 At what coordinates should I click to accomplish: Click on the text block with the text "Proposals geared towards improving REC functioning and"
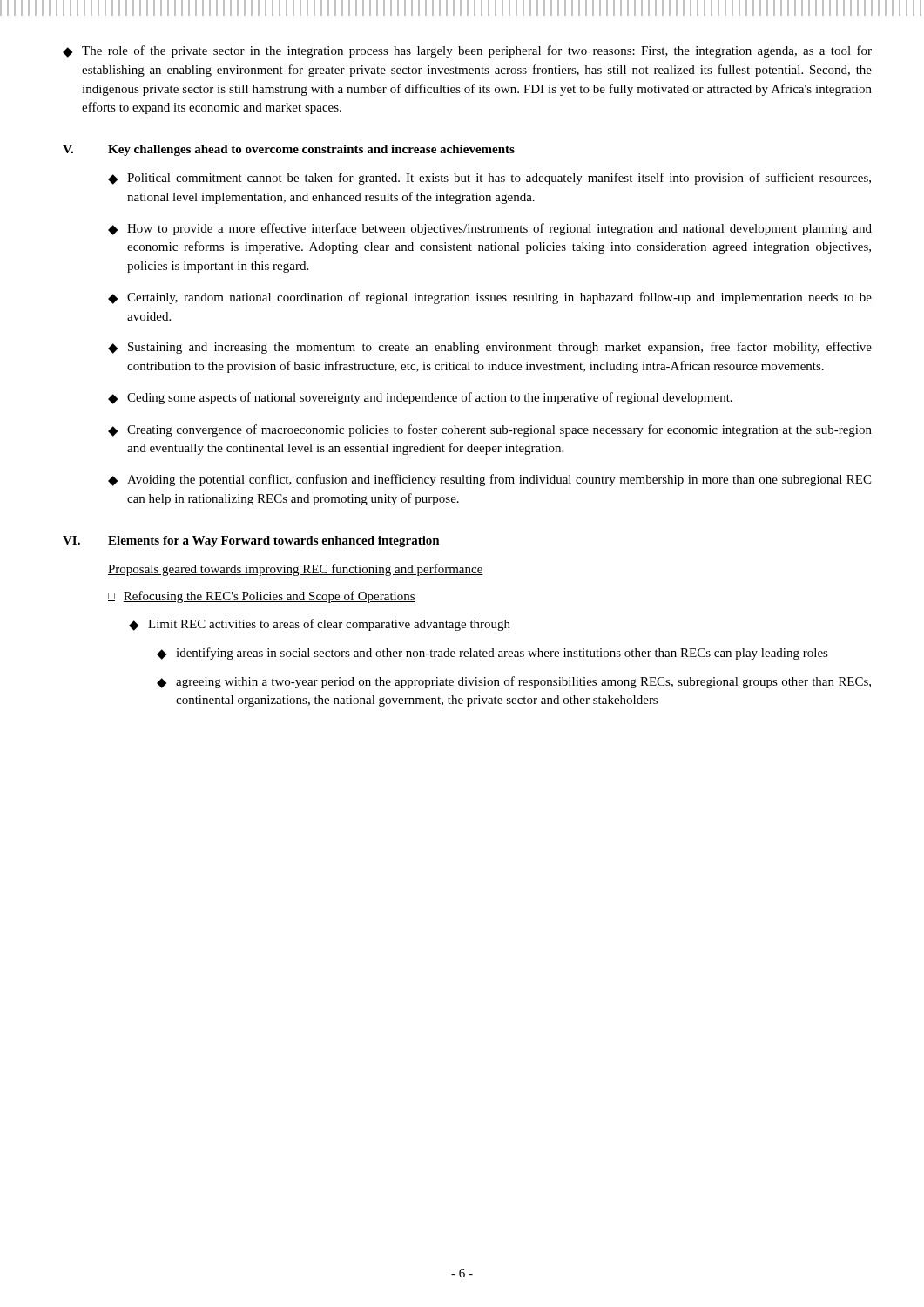(x=295, y=569)
